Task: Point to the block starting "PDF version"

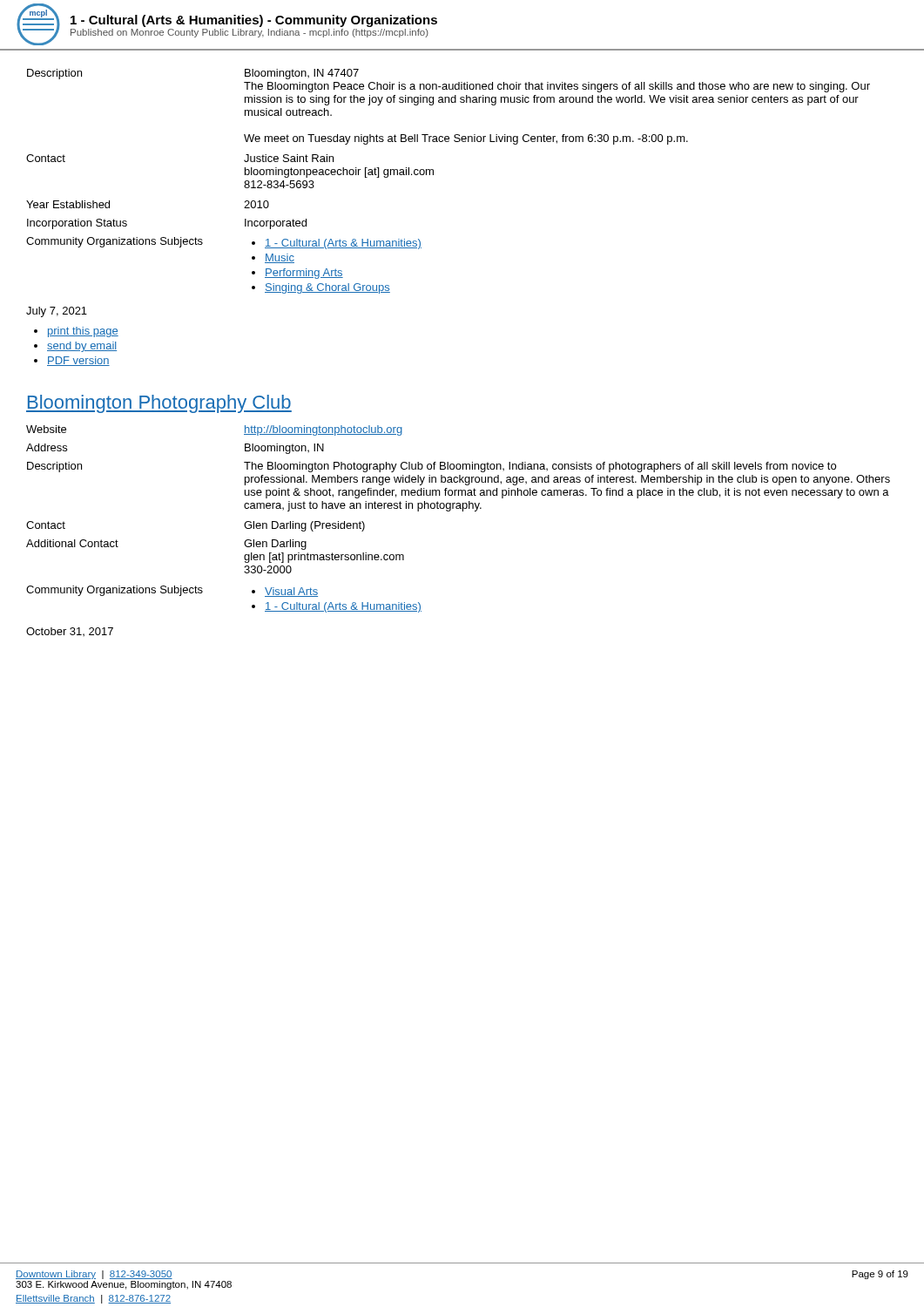Action: [78, 360]
